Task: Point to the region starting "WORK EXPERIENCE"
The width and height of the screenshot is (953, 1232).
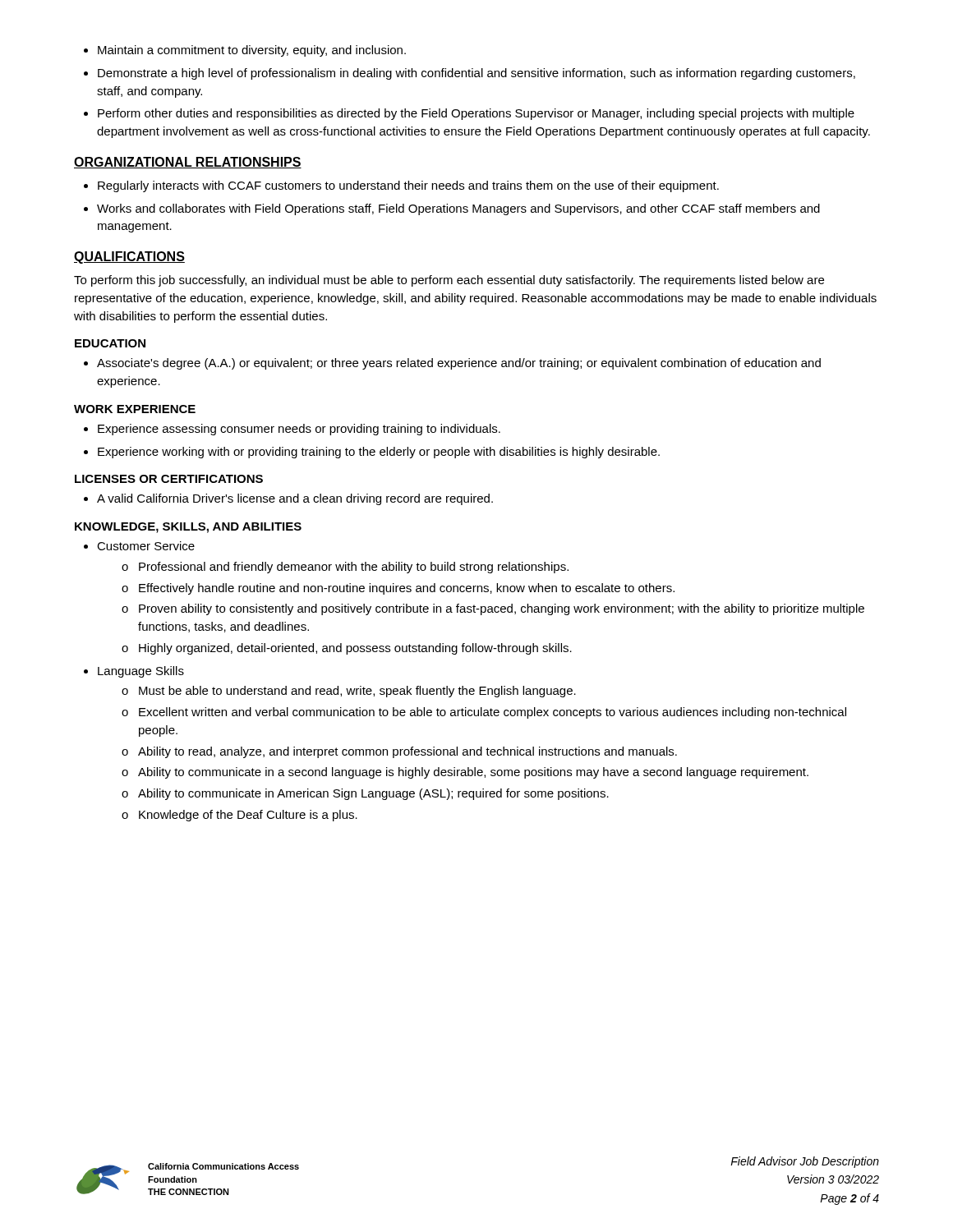Action: pos(135,408)
